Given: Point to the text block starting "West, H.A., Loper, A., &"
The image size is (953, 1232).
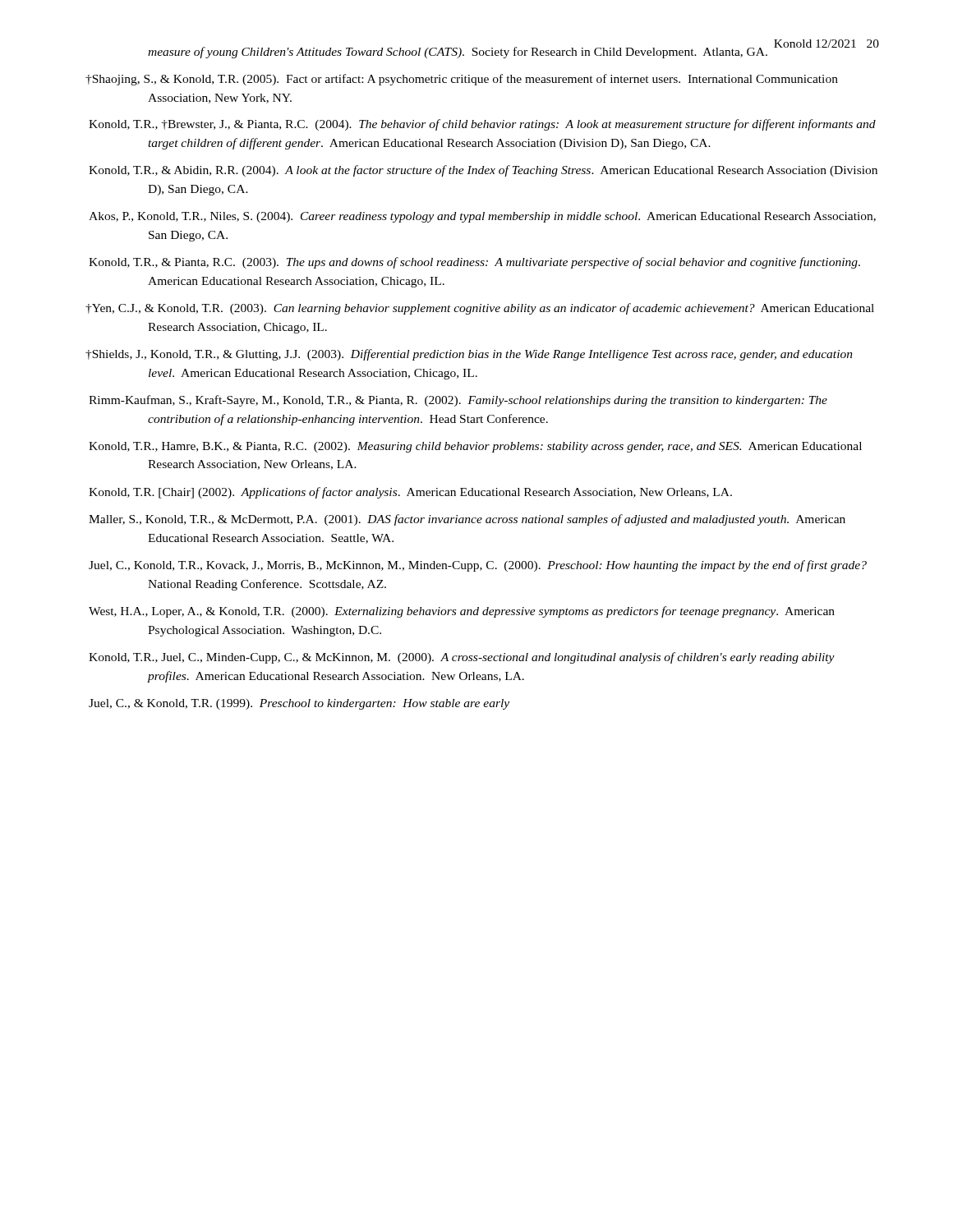Looking at the screenshot, I should [462, 620].
